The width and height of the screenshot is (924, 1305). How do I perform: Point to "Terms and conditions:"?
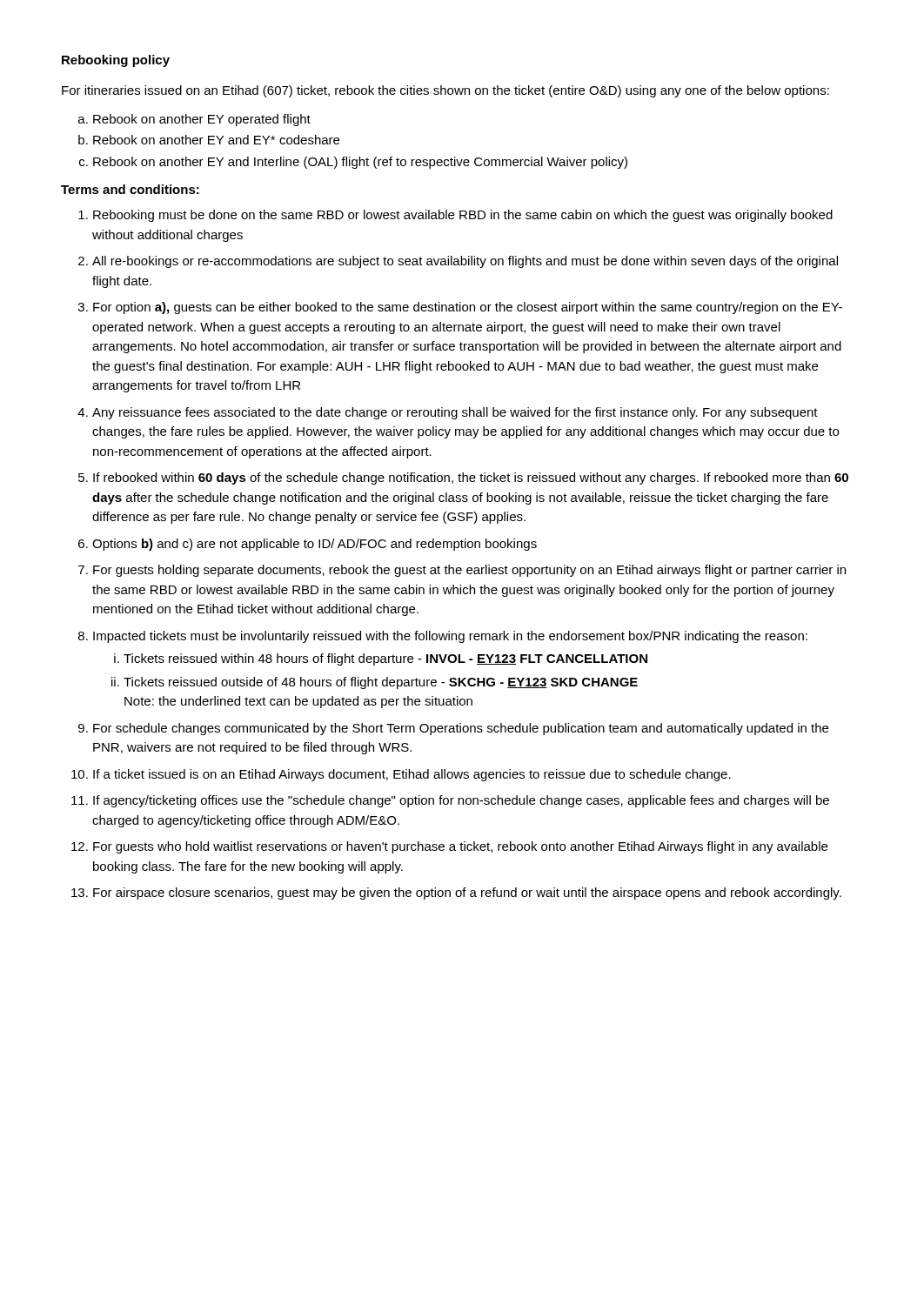[x=130, y=189]
